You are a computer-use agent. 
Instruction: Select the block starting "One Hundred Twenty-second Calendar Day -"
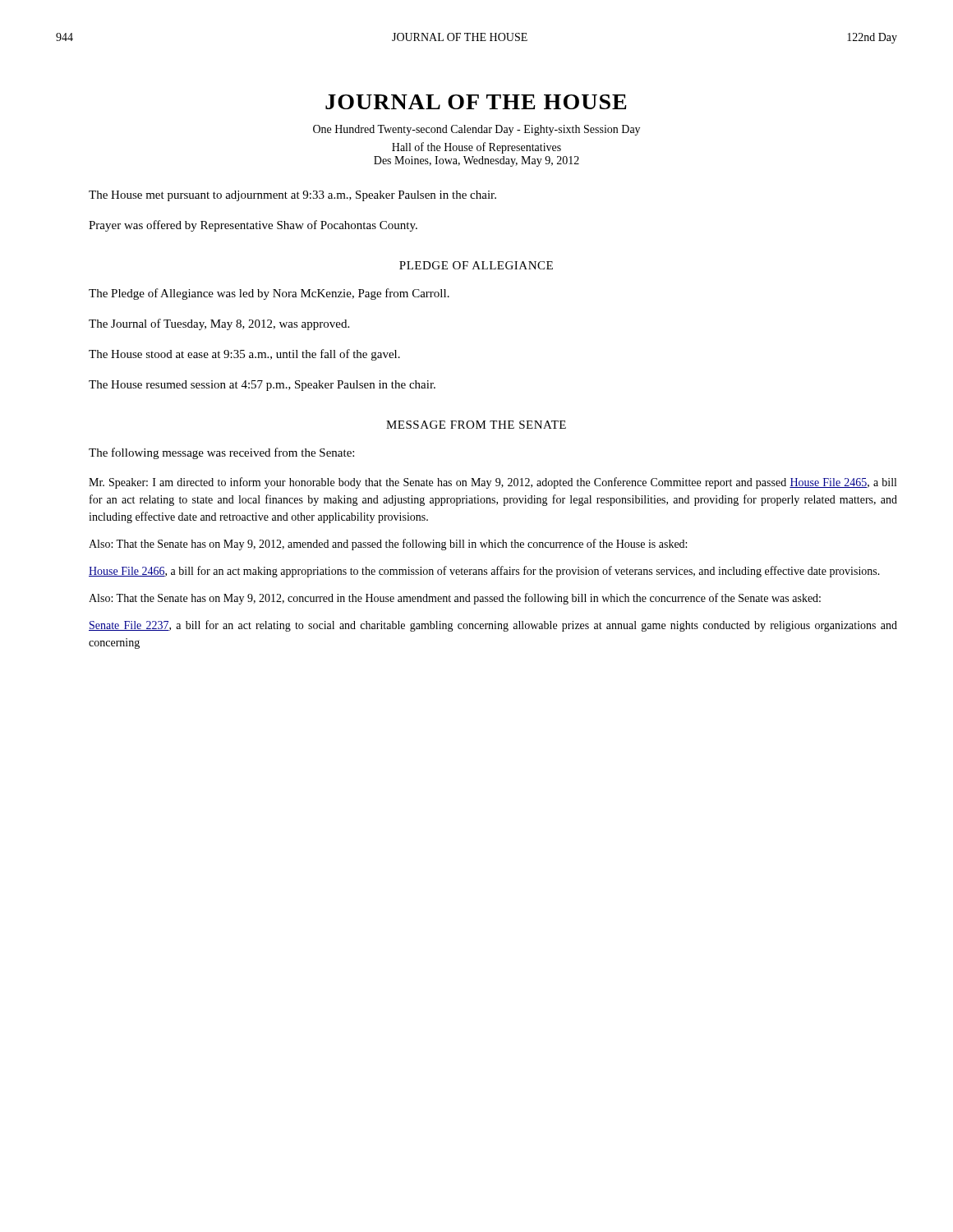click(x=476, y=129)
